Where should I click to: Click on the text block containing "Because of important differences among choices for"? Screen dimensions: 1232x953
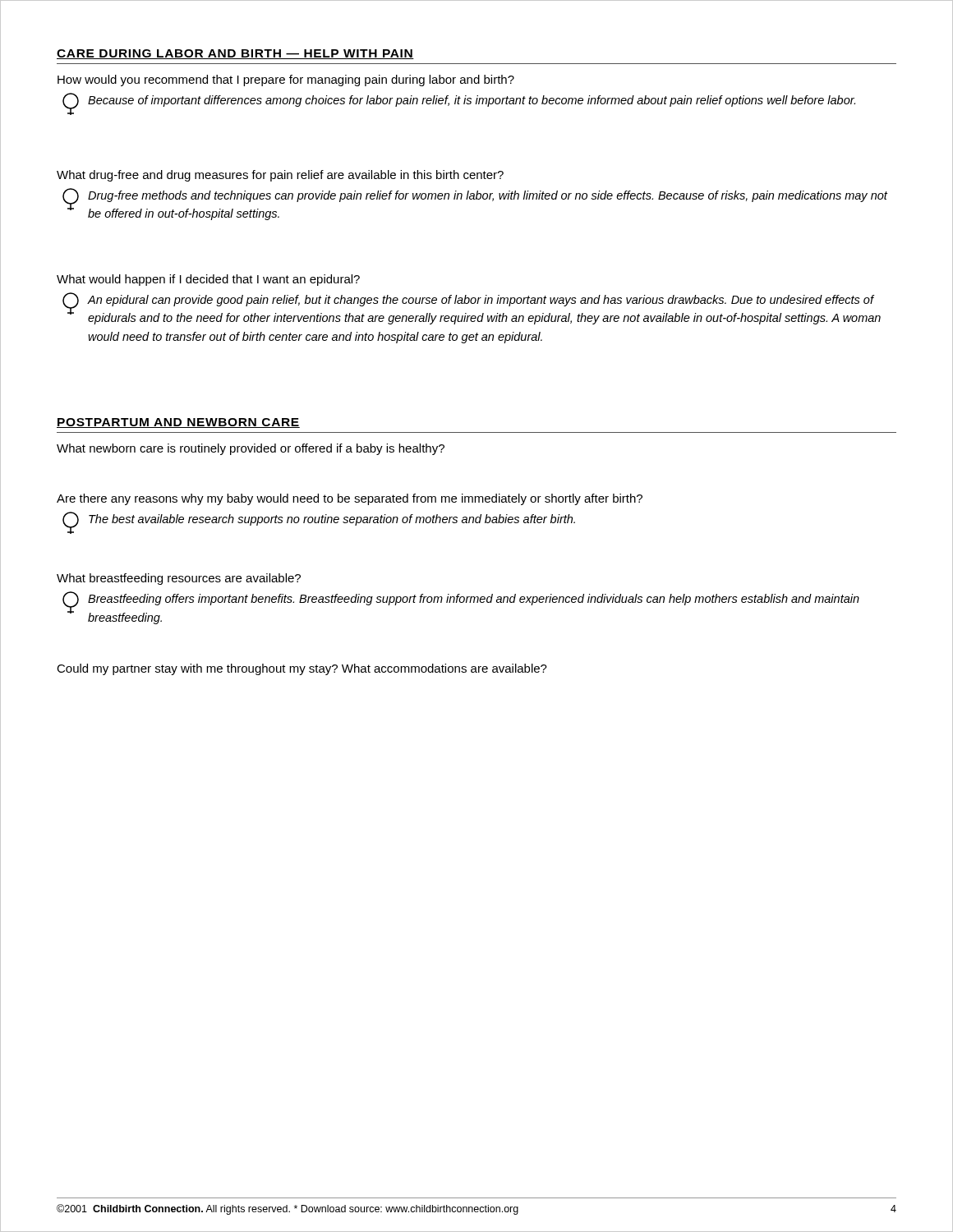(458, 105)
